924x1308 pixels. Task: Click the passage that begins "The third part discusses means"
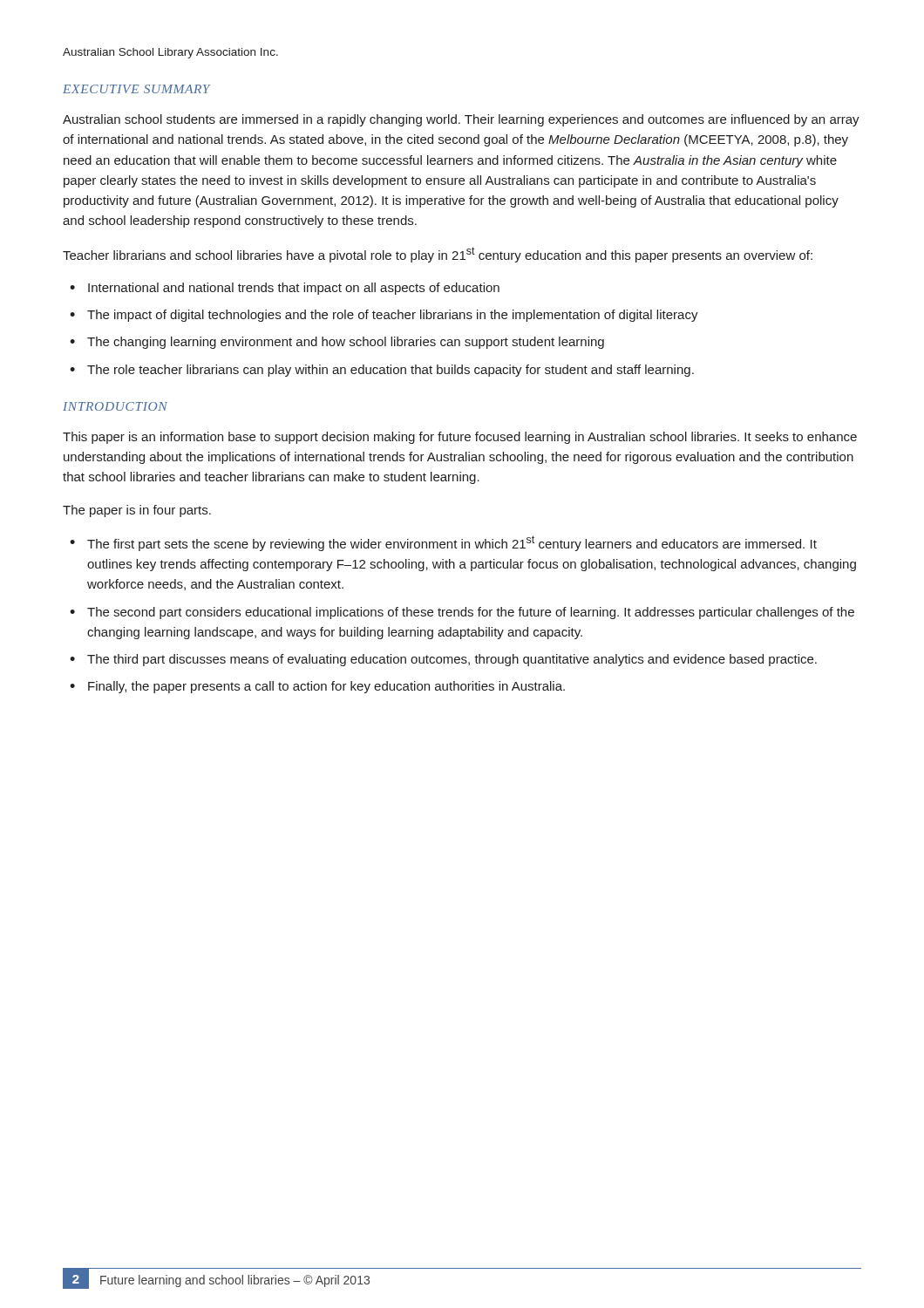(x=452, y=659)
